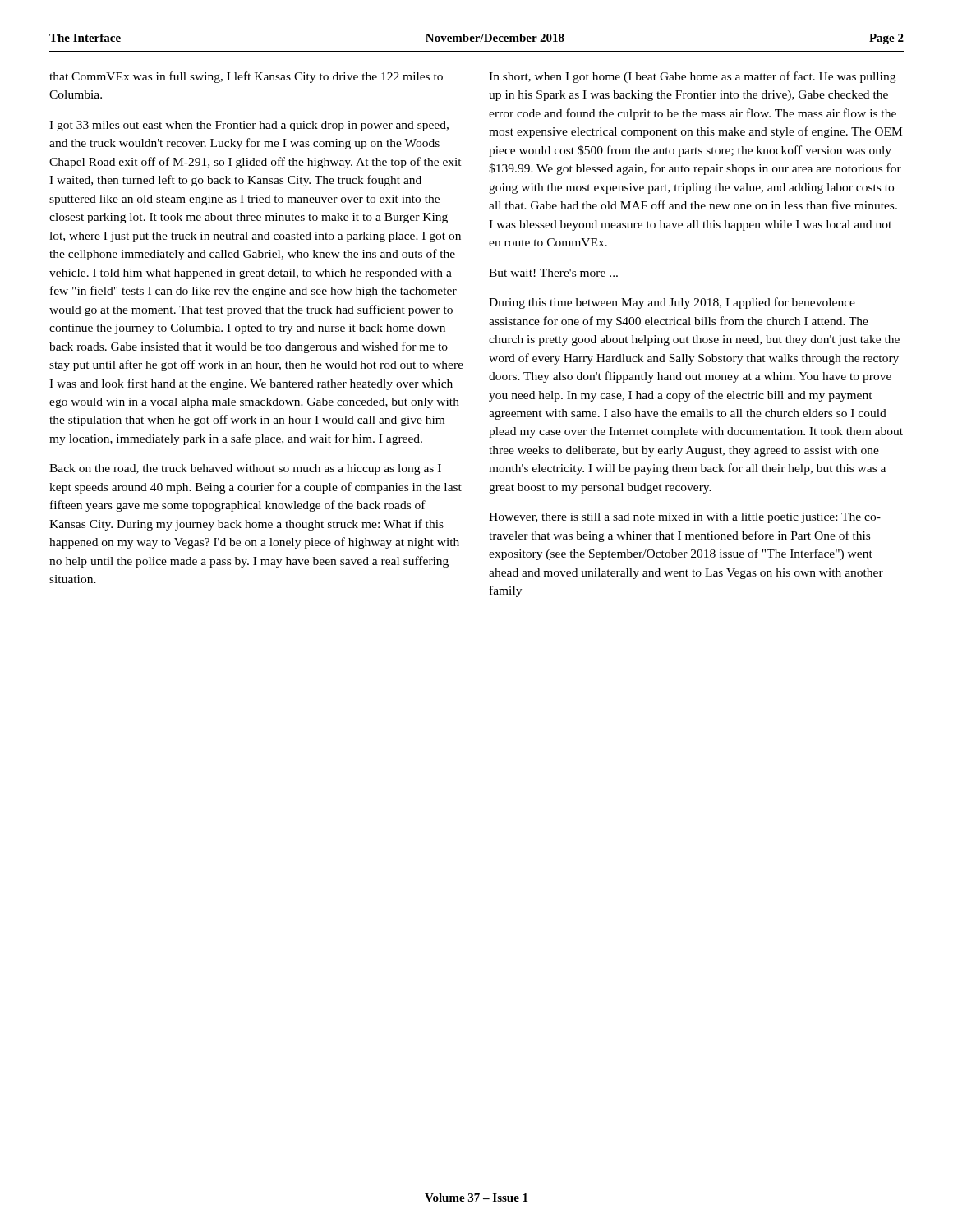Click on the passage starting "I got 33 miles out east when the"
Screen dimensions: 1232x953
point(257,282)
